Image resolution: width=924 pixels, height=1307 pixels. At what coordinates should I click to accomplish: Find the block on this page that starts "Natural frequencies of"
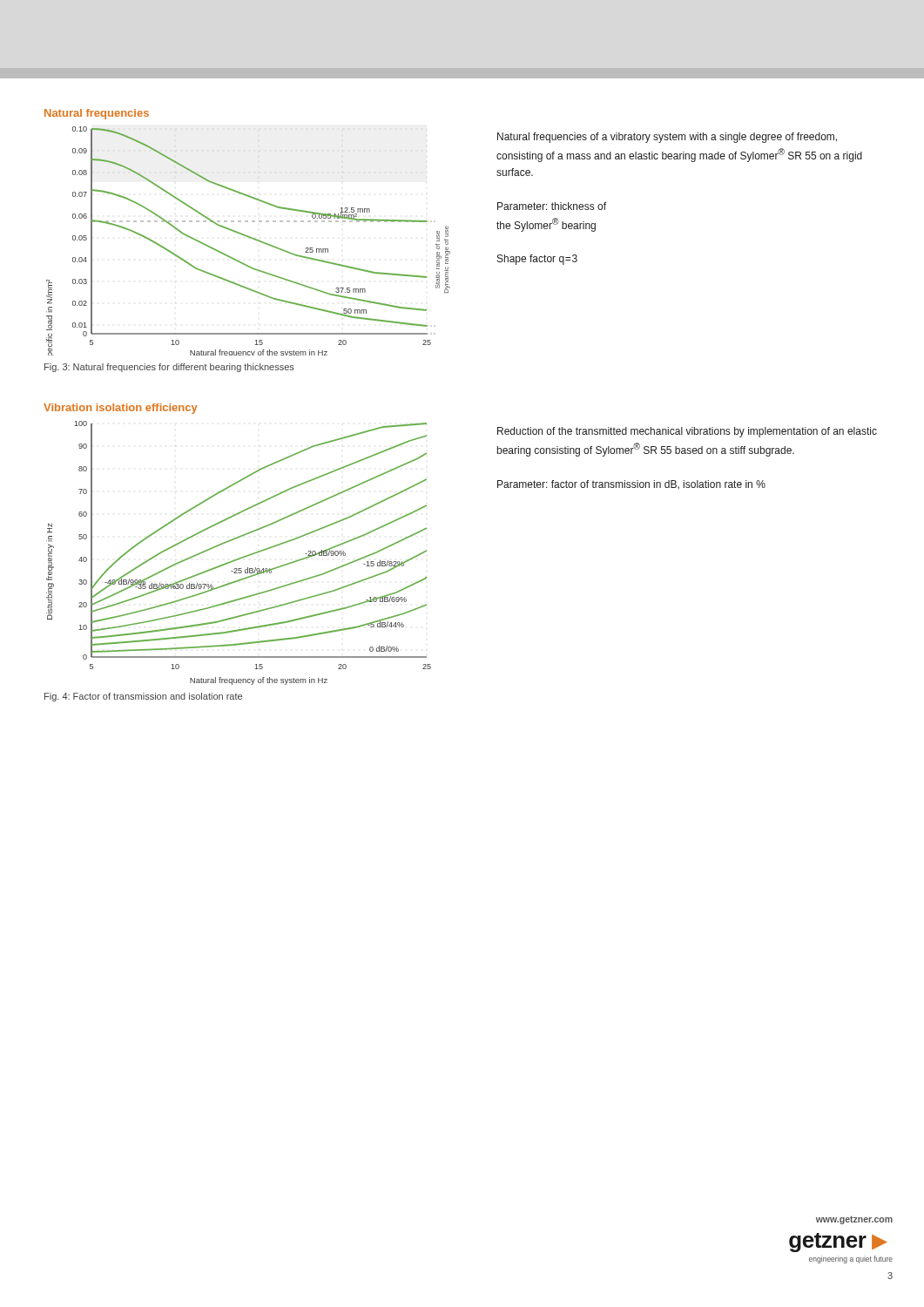(x=667, y=138)
